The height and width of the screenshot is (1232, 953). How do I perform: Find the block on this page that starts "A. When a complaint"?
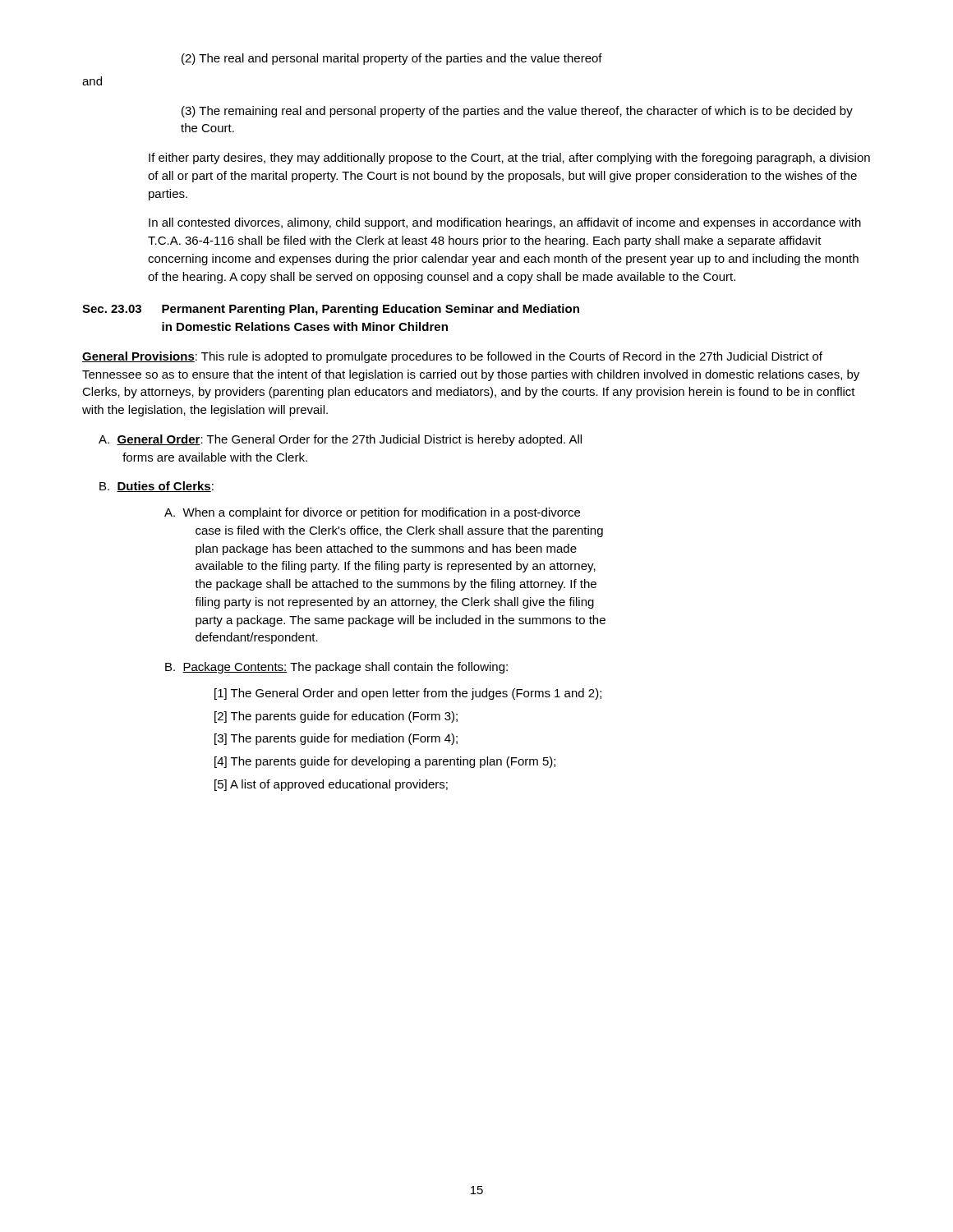click(x=518, y=575)
